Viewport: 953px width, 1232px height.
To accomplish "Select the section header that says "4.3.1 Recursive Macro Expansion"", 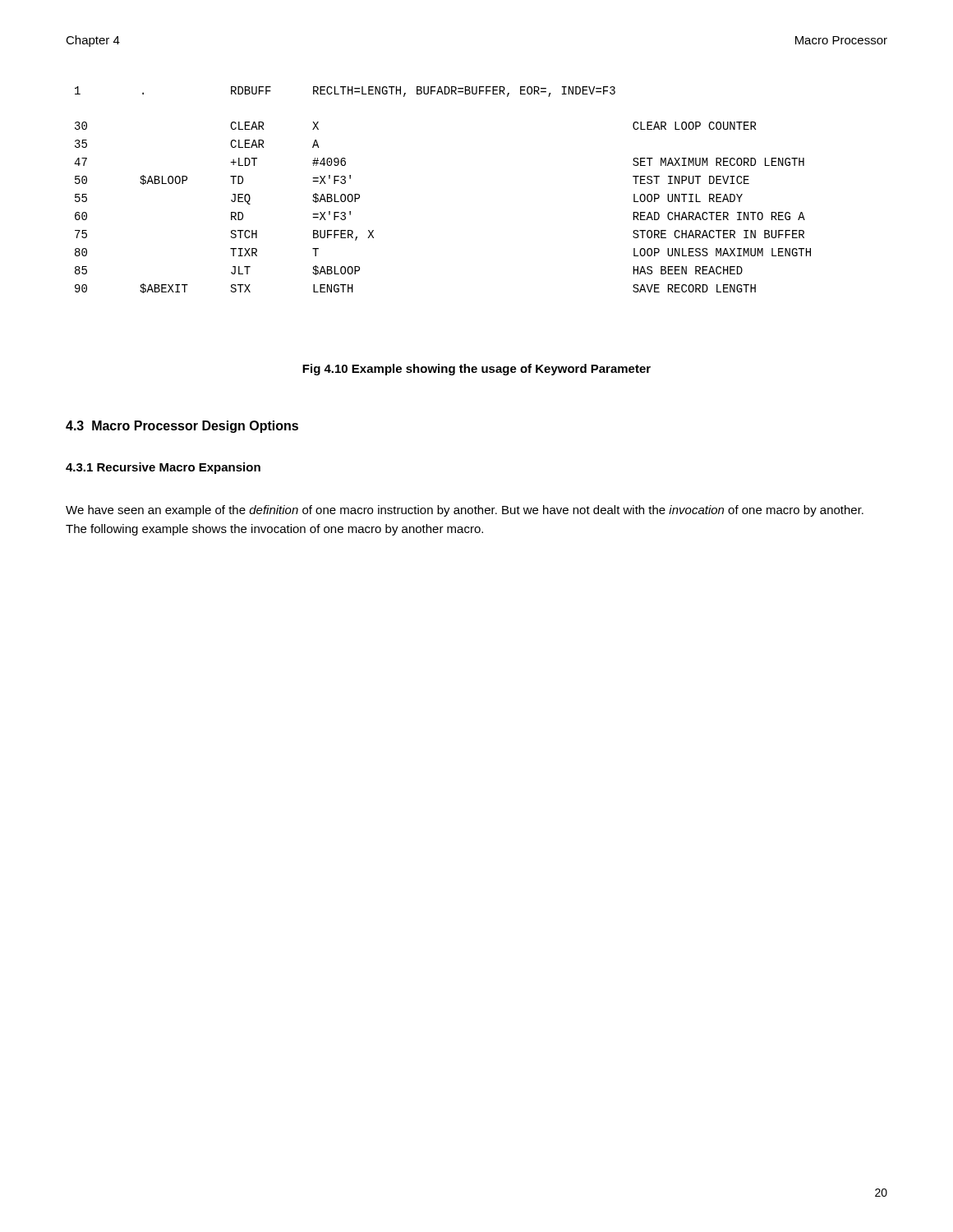I will 163,467.
